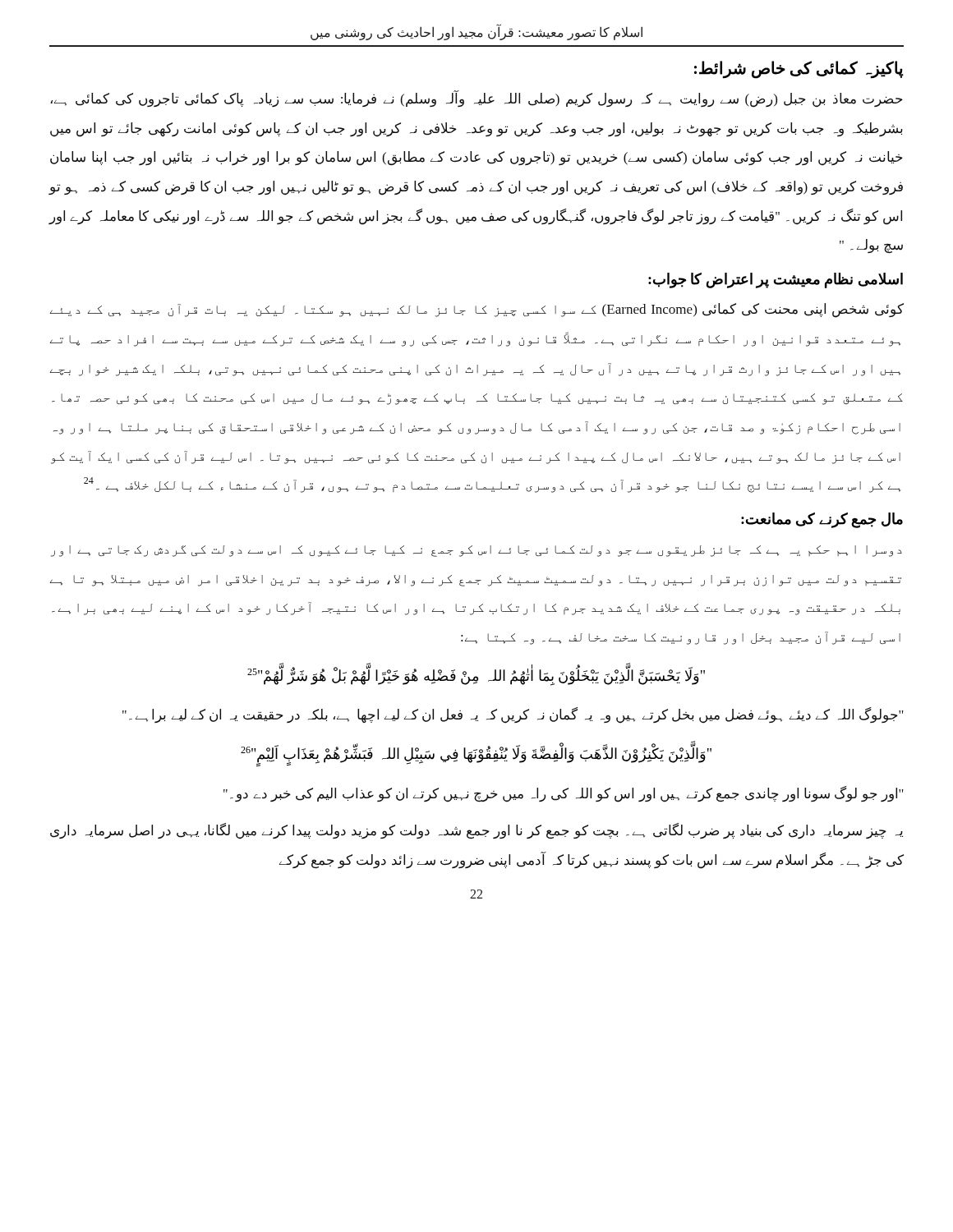Click on the text block that says "حضرت معاذ بن جبل (رض) سے روایت"
953x1232 pixels.
coord(476,172)
